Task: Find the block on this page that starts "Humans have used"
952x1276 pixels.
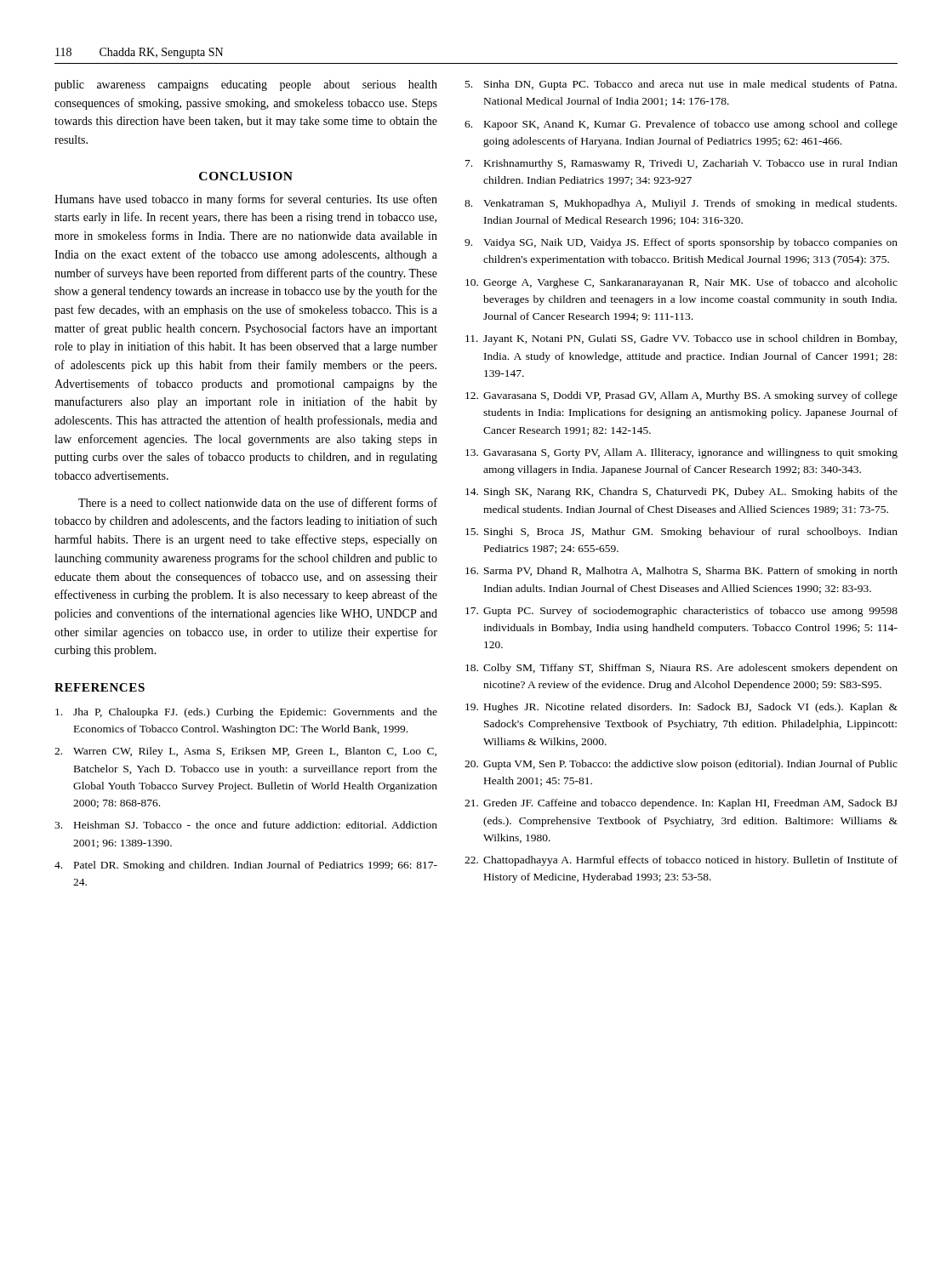Action: coord(246,338)
